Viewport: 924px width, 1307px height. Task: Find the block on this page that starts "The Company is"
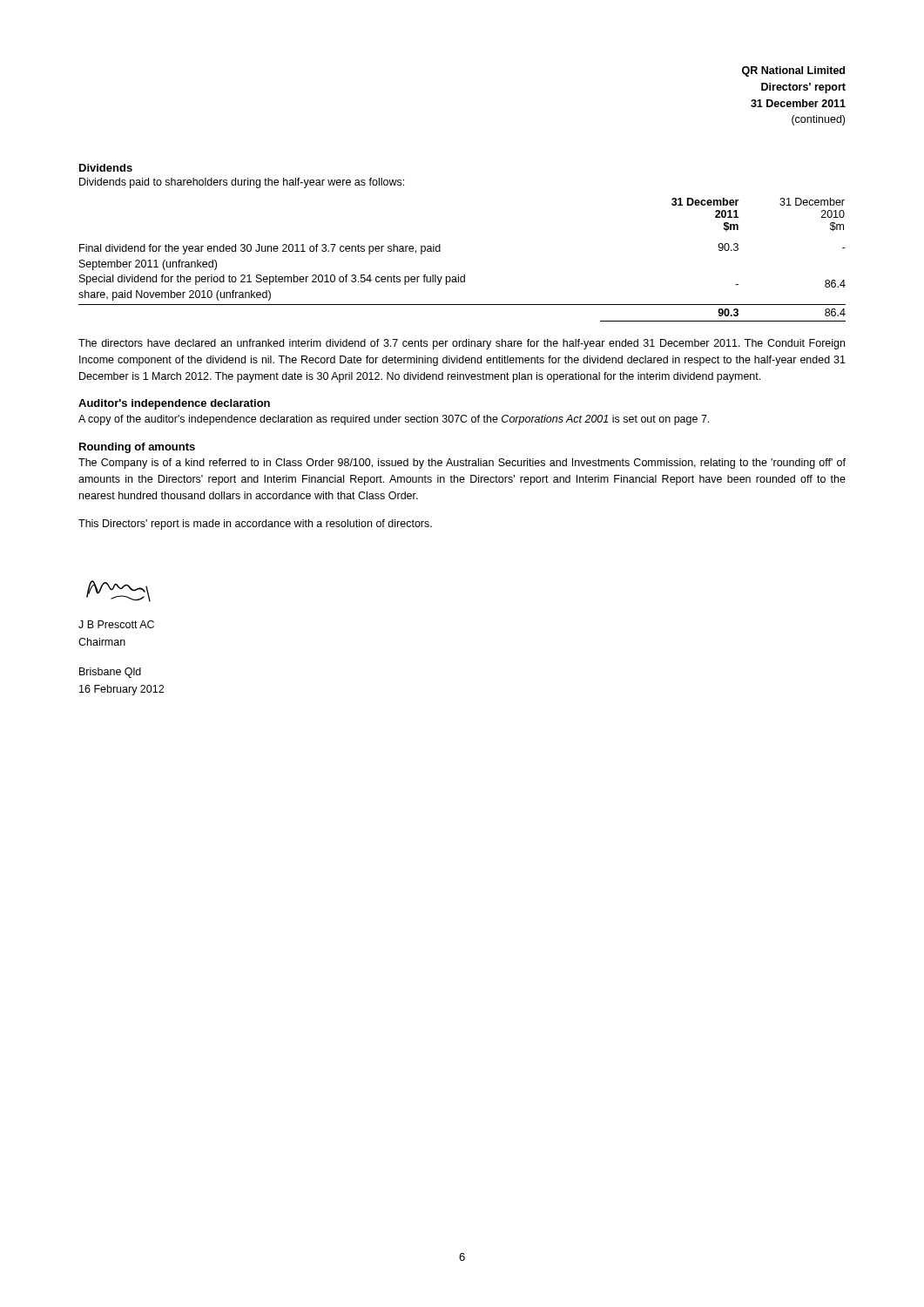(462, 479)
